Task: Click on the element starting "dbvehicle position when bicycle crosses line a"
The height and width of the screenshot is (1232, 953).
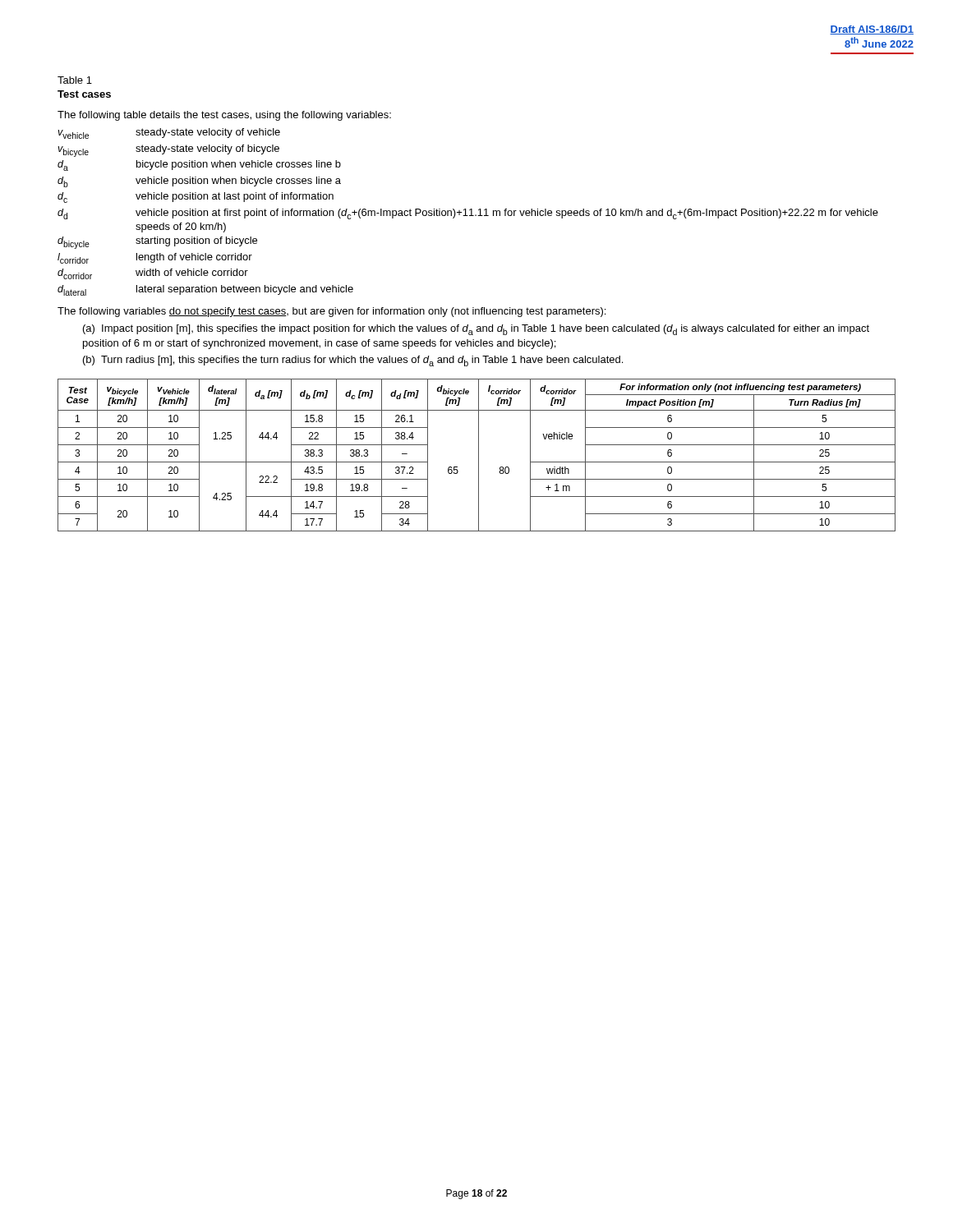Action: [x=199, y=182]
